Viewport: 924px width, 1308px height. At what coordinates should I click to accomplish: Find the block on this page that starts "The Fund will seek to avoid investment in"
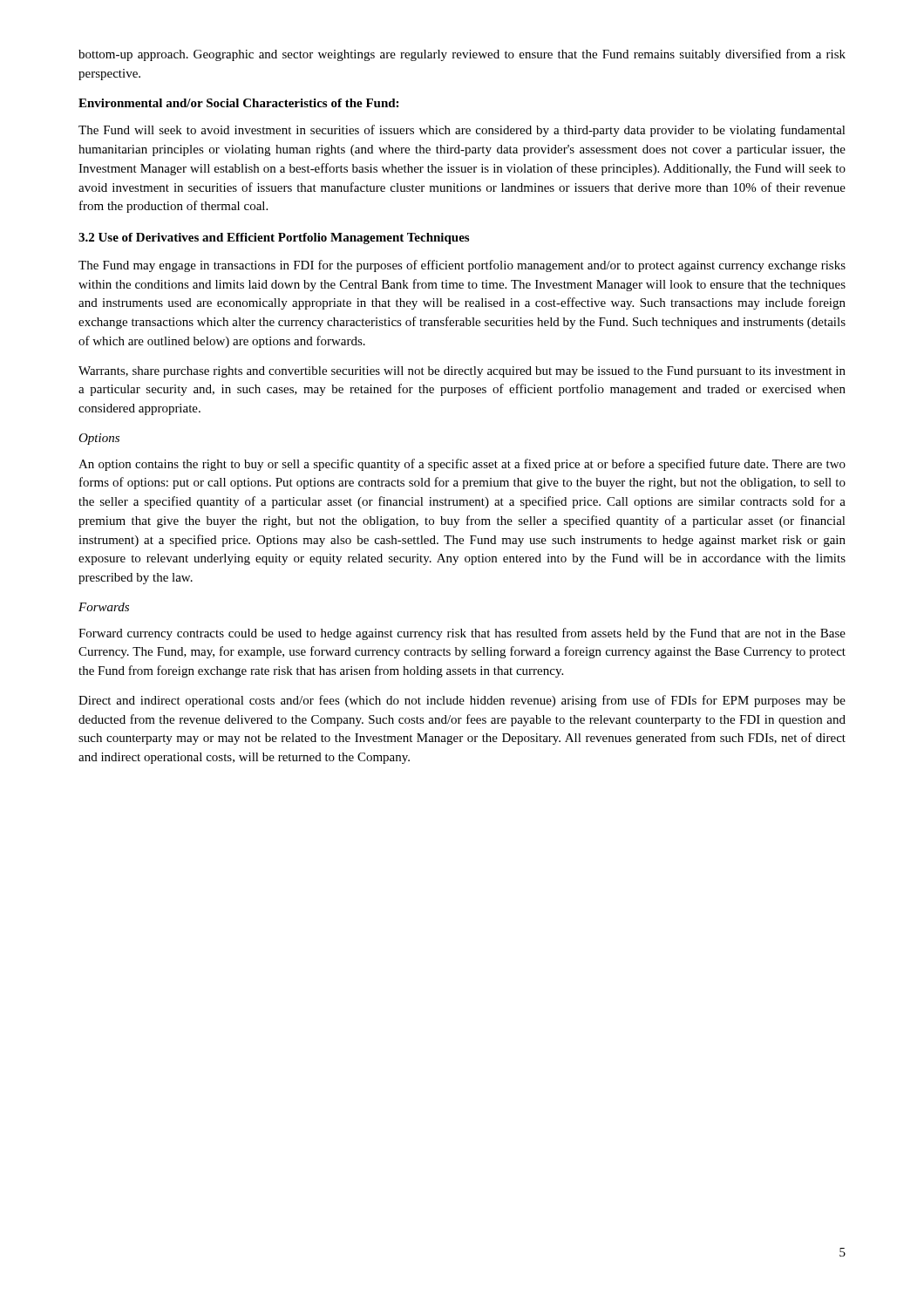coord(462,169)
